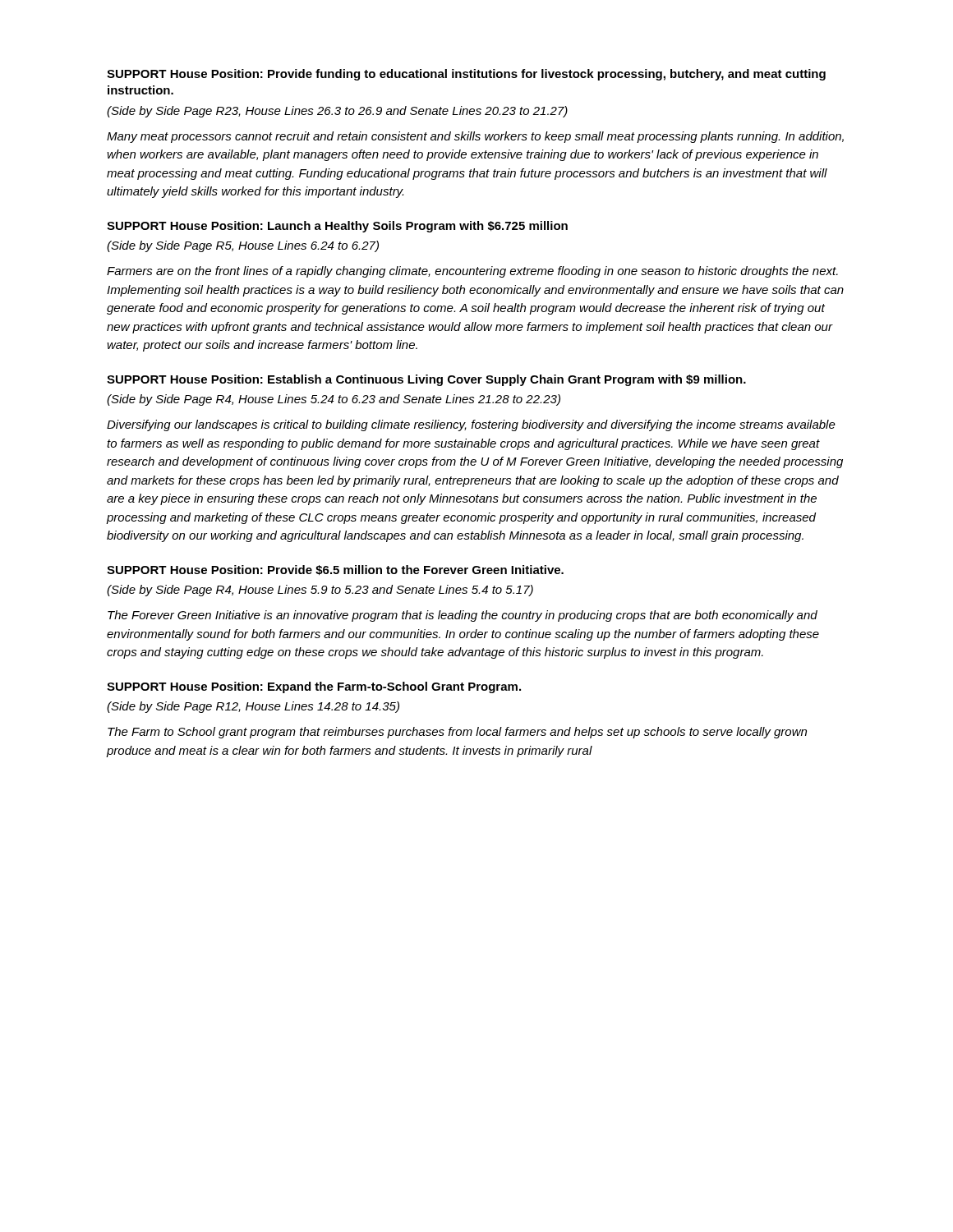Point to the block beginning "Diversifying our landscapes is critical"
953x1232 pixels.
476,480
